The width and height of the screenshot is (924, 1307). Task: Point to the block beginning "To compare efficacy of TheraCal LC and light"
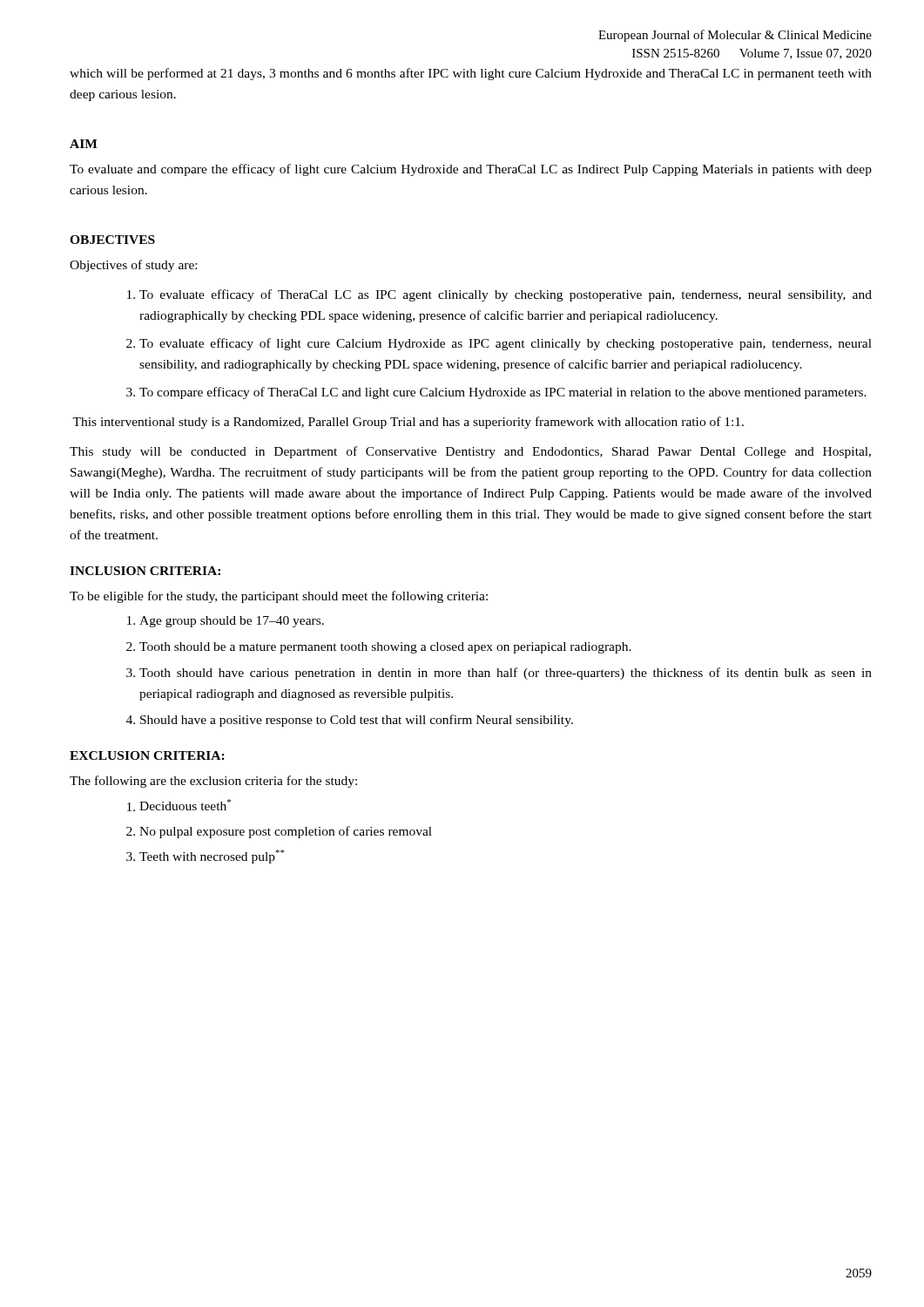pyautogui.click(x=503, y=392)
